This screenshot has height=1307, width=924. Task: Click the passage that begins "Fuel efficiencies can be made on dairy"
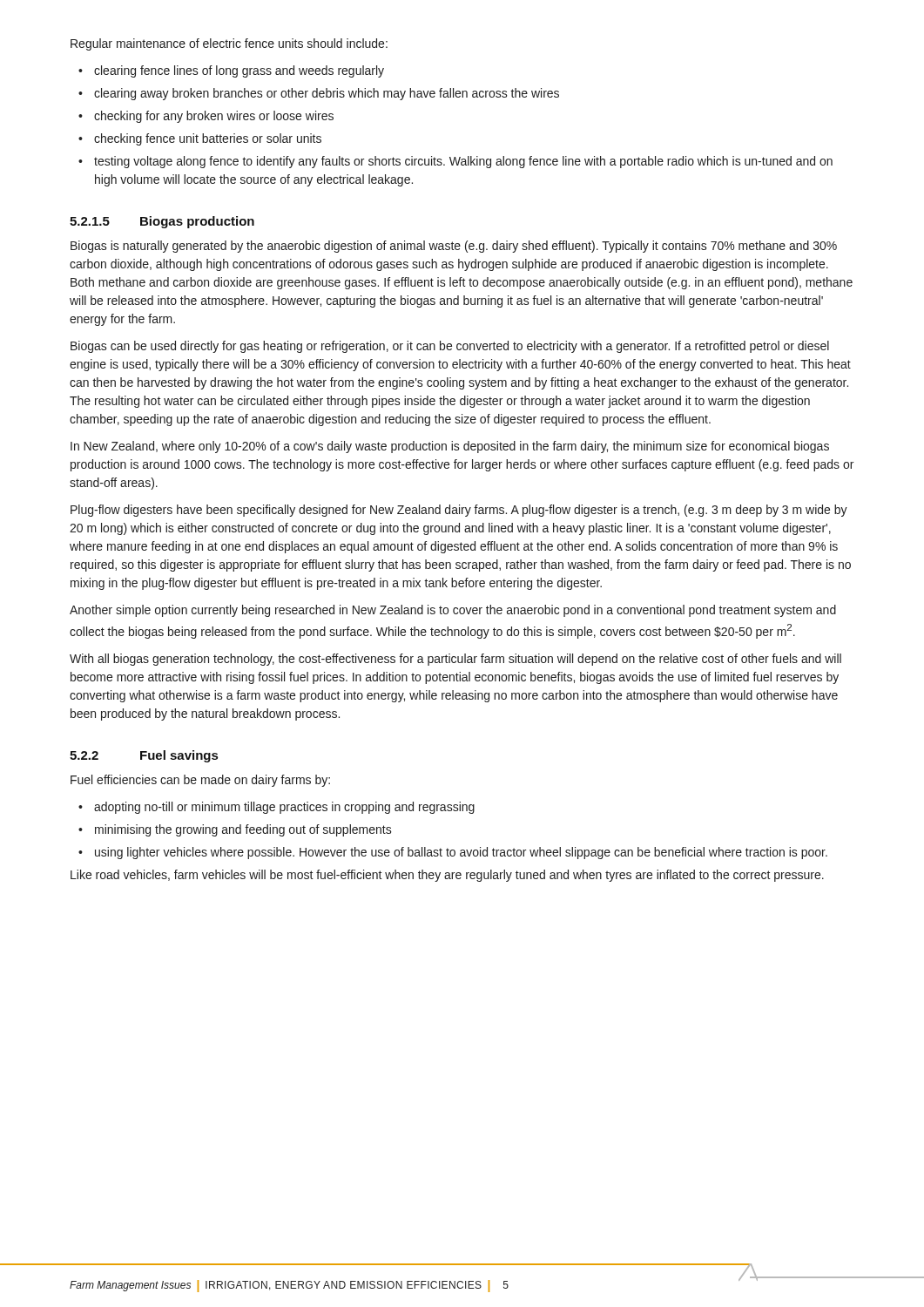coord(200,781)
